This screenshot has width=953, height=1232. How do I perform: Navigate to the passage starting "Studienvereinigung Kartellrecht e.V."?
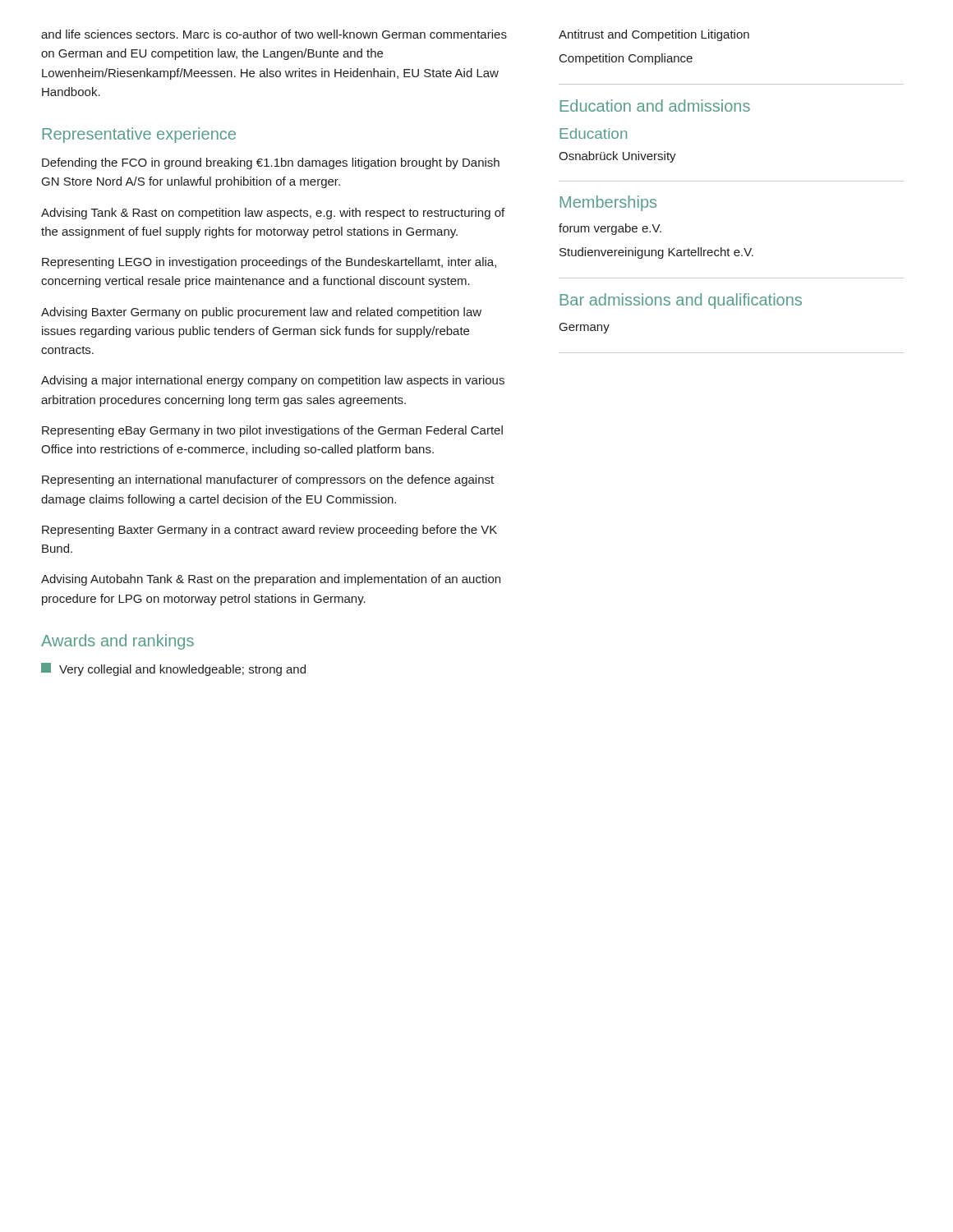click(656, 252)
